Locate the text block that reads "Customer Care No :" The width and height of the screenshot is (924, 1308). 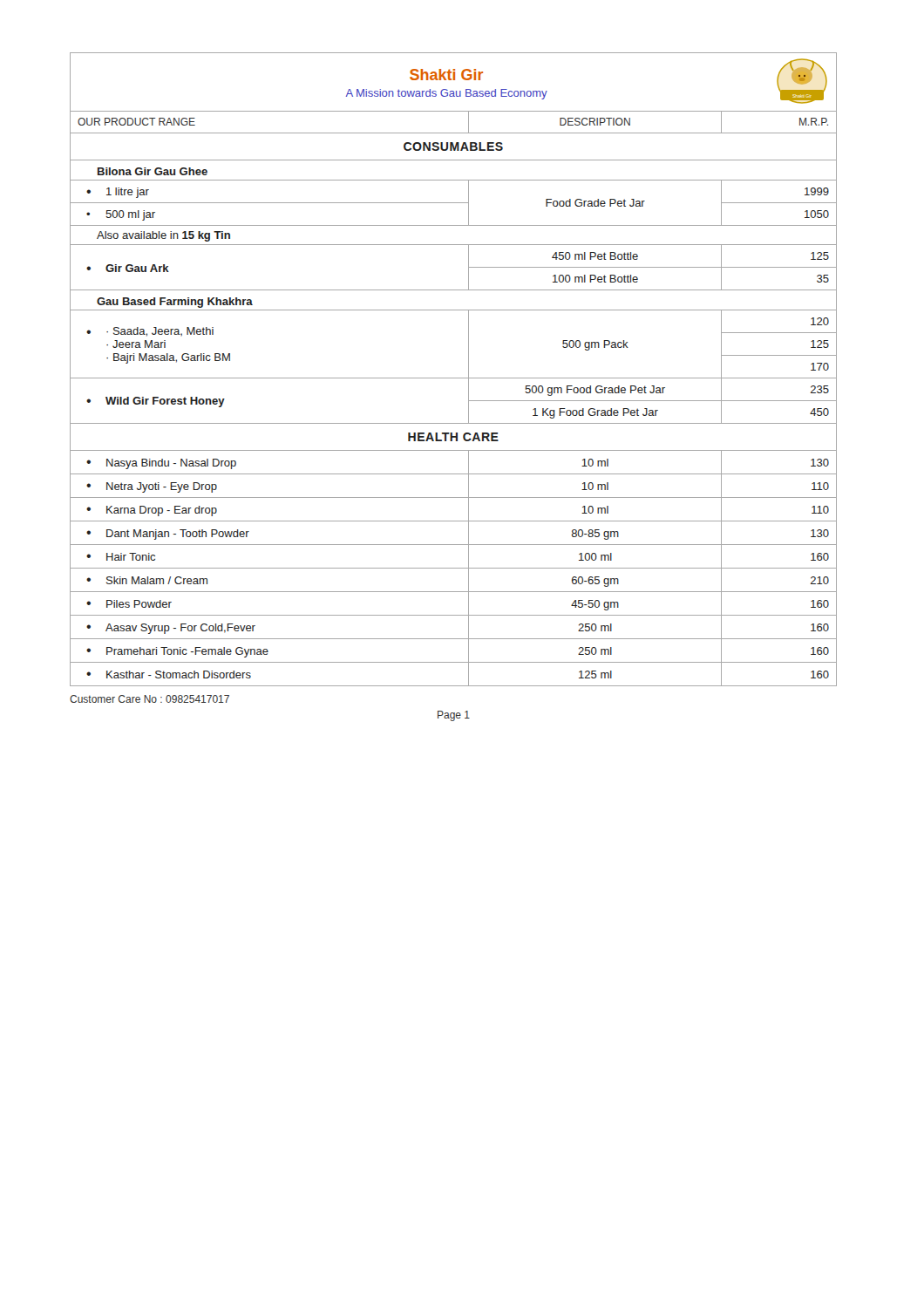pyautogui.click(x=150, y=699)
